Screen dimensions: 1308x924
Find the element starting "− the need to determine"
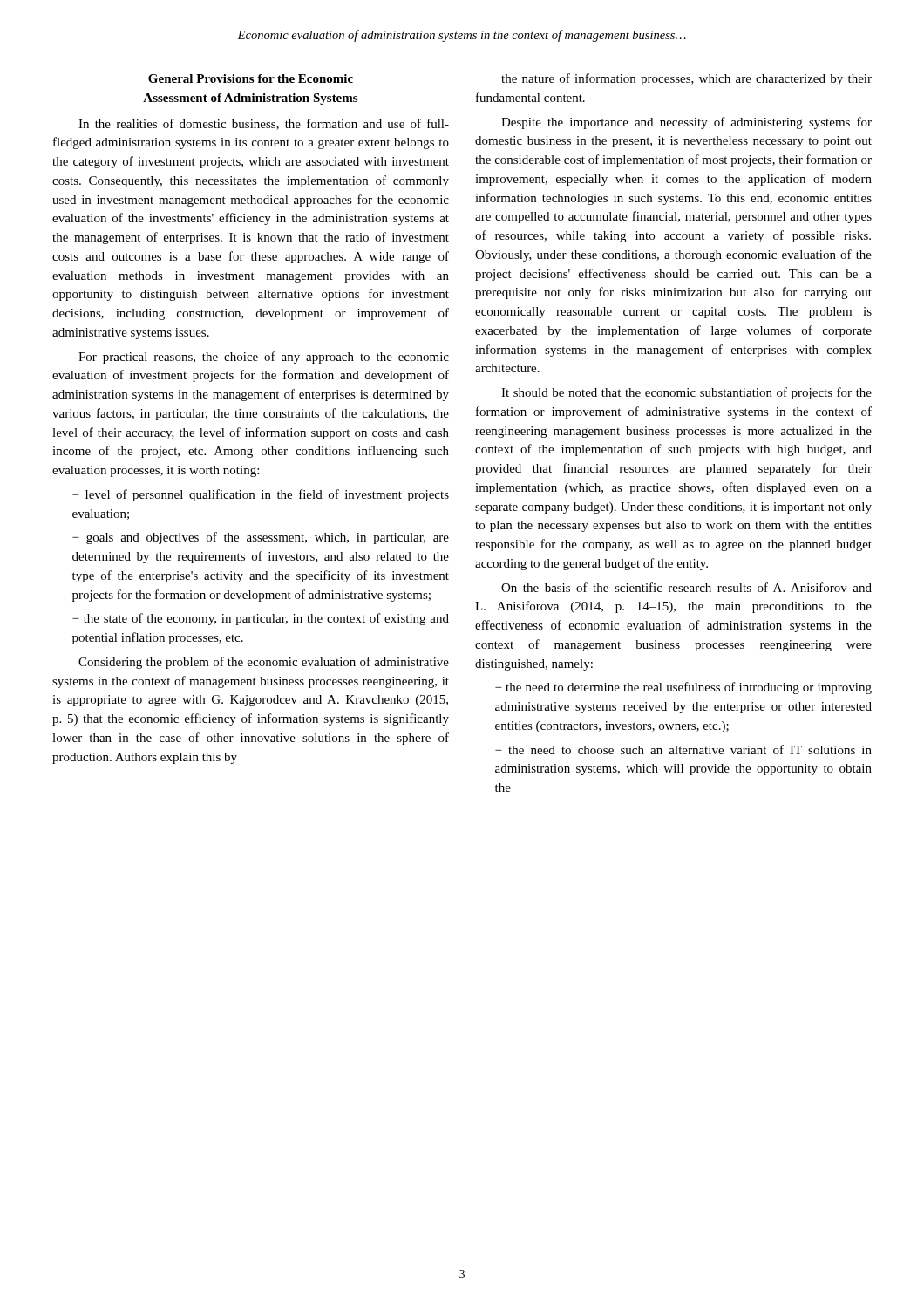683,706
